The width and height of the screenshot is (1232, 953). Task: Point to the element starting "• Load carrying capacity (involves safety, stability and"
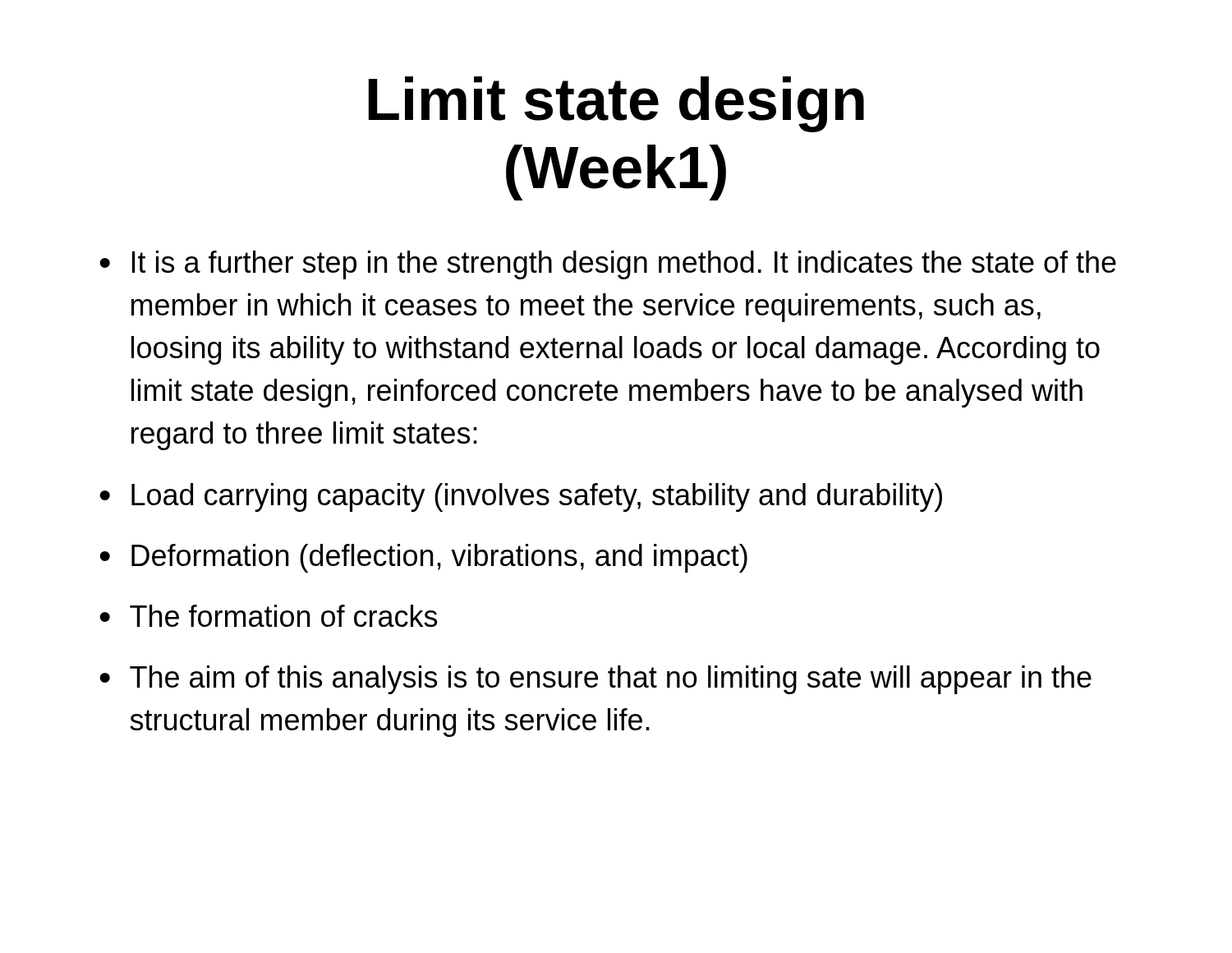tap(616, 495)
